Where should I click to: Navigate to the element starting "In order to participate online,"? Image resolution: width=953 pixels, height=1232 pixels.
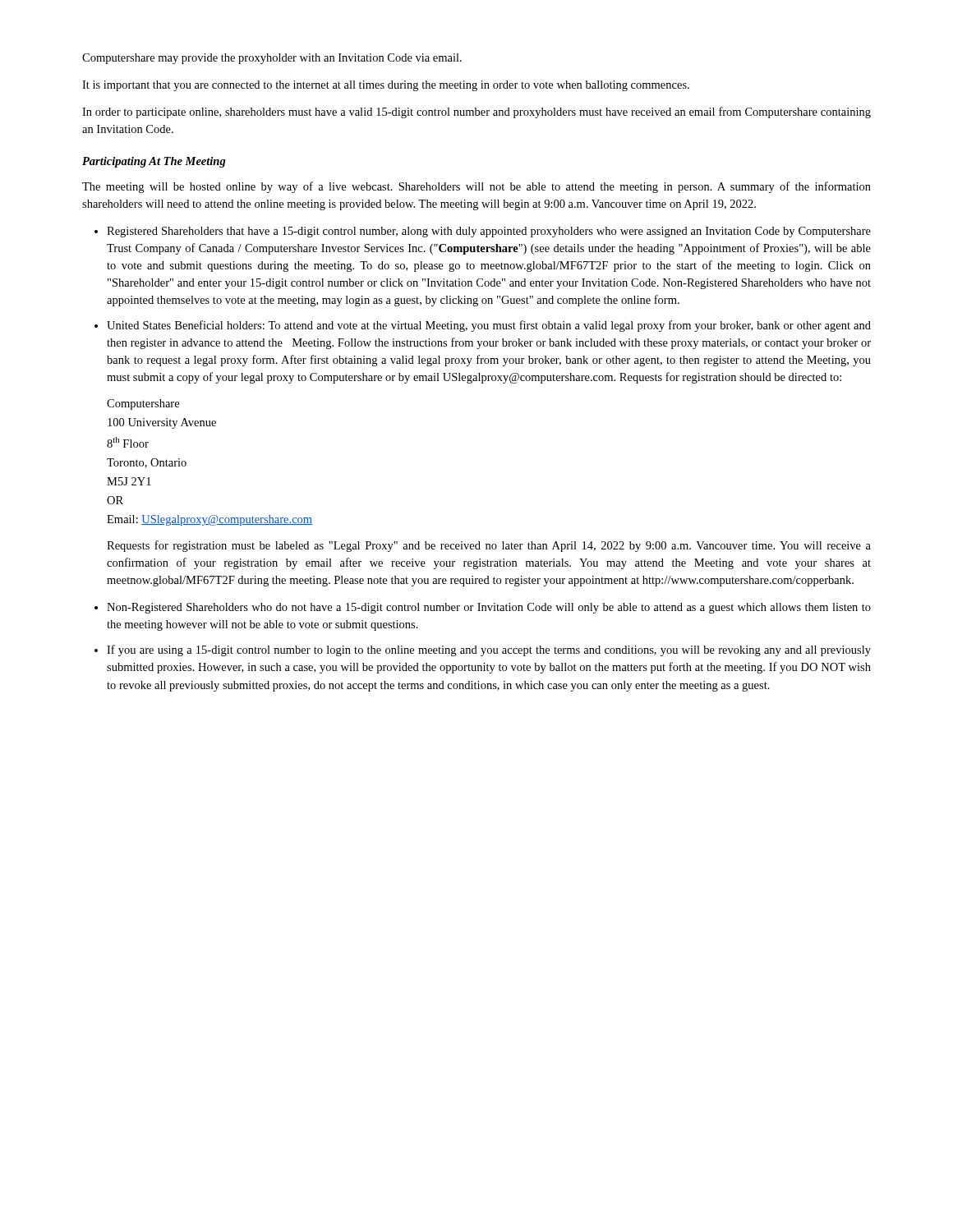(x=476, y=121)
